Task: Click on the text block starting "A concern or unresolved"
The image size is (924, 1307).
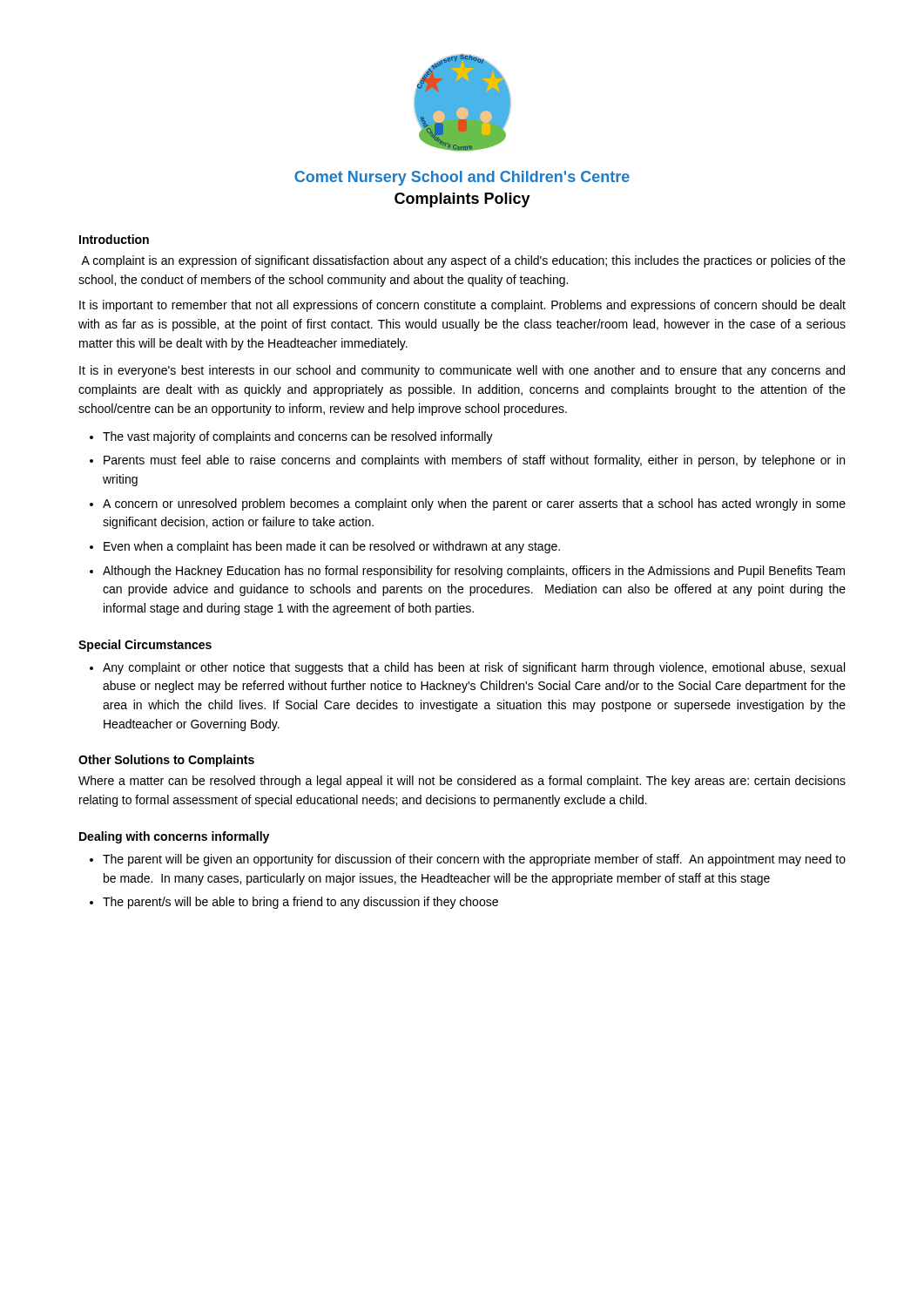Action: [474, 513]
